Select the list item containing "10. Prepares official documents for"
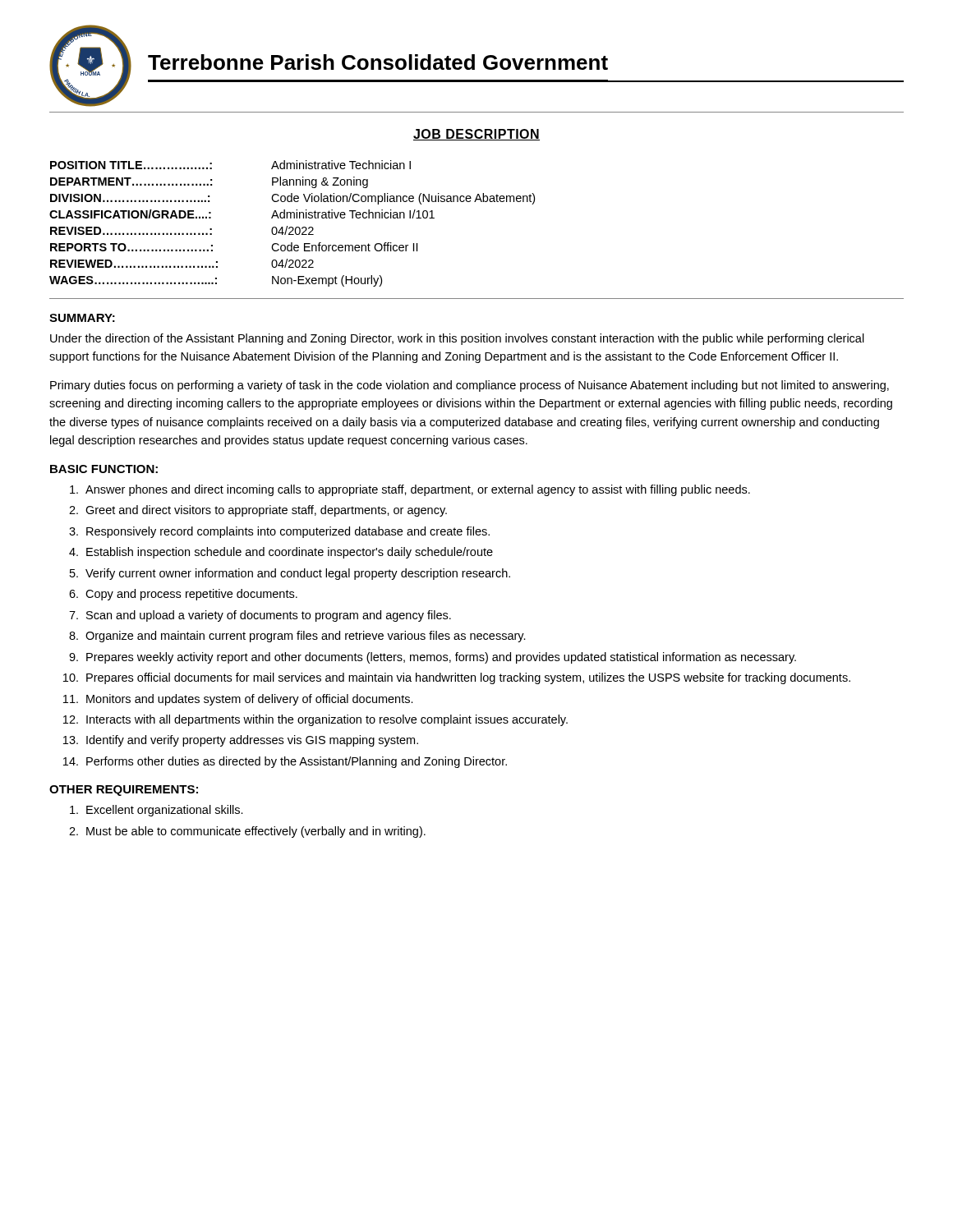Viewport: 953px width, 1232px height. [476, 678]
